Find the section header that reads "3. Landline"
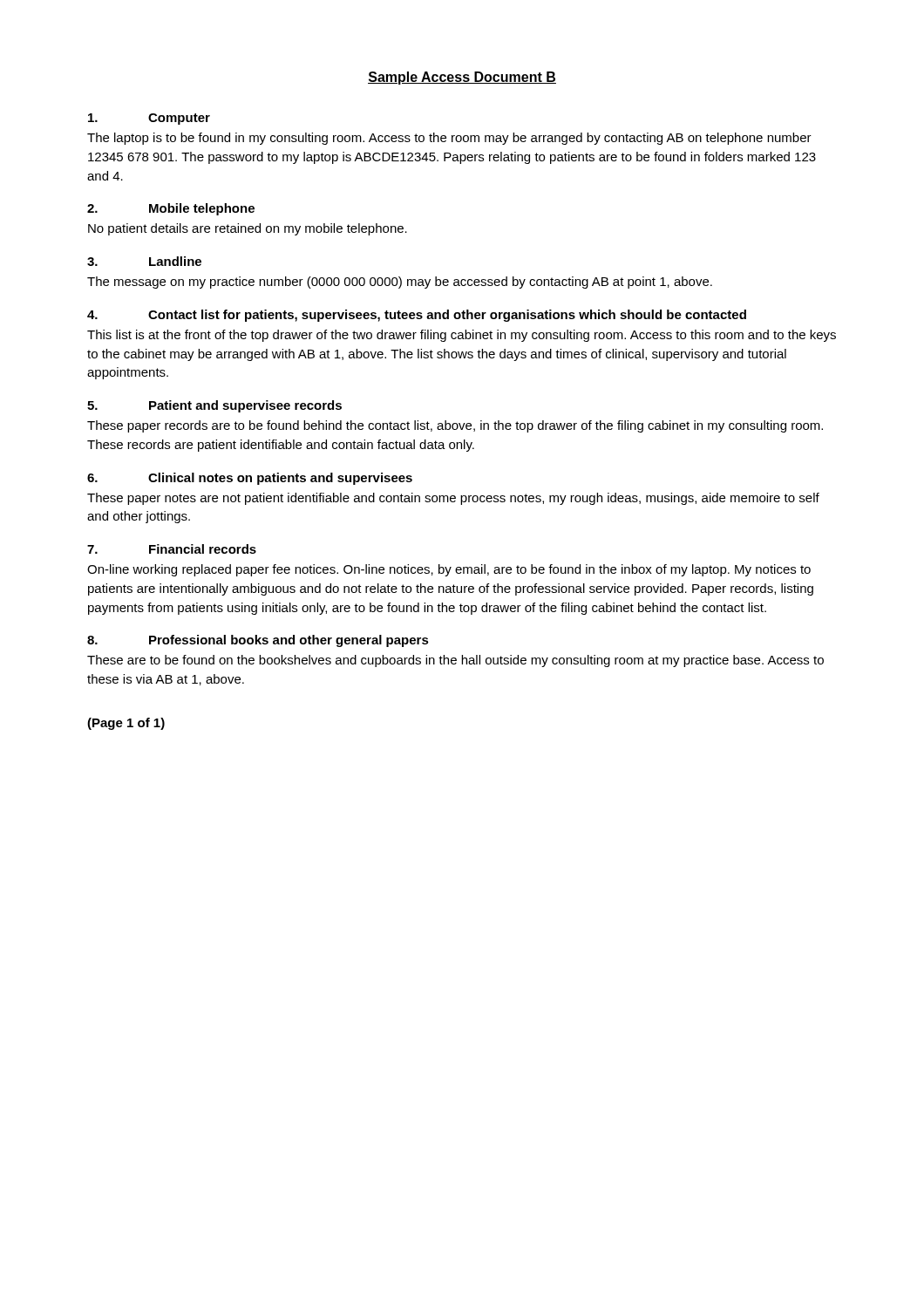Viewport: 924px width, 1308px height. [x=145, y=261]
